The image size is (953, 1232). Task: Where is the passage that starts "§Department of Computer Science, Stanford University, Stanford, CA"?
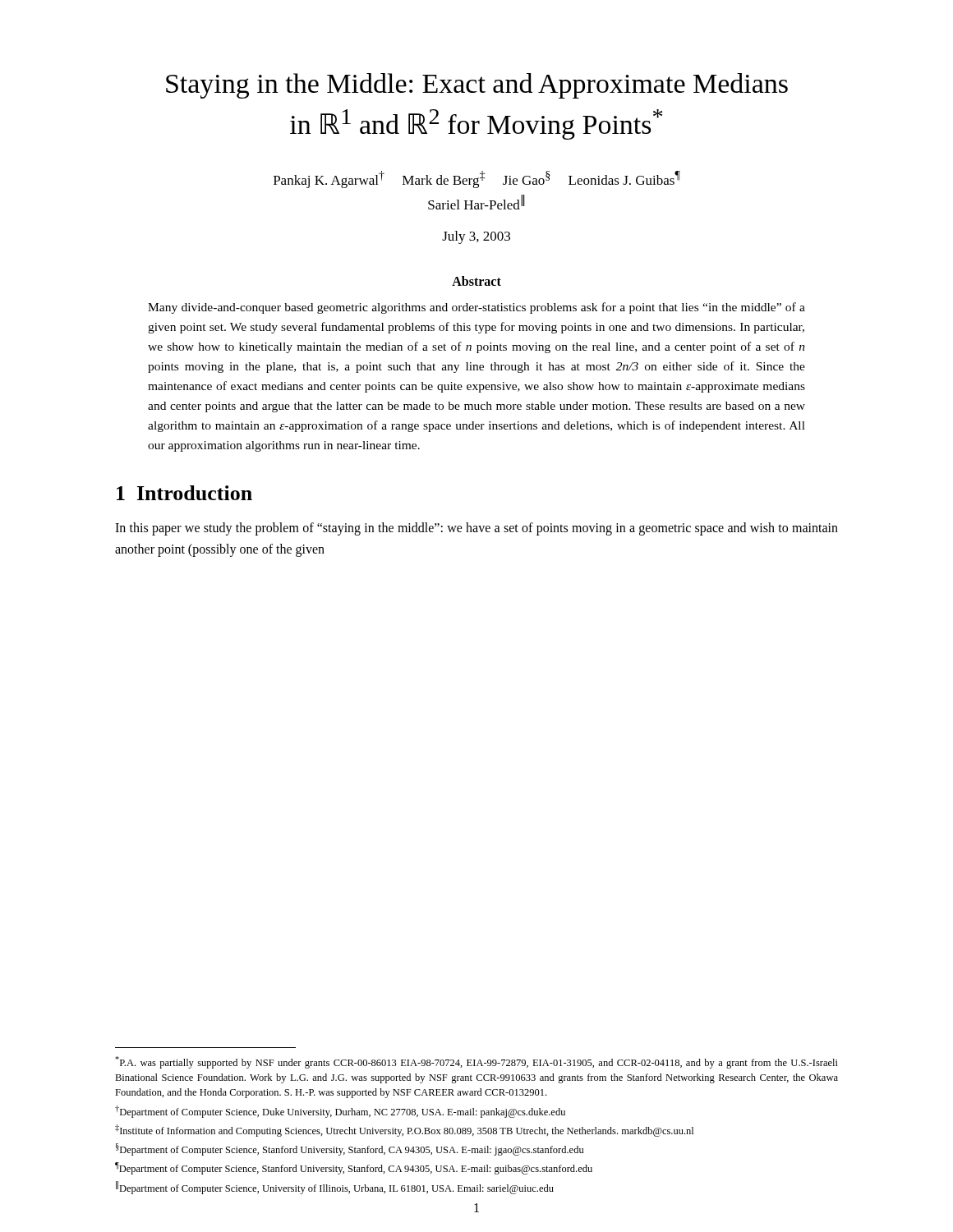pyautogui.click(x=349, y=1149)
